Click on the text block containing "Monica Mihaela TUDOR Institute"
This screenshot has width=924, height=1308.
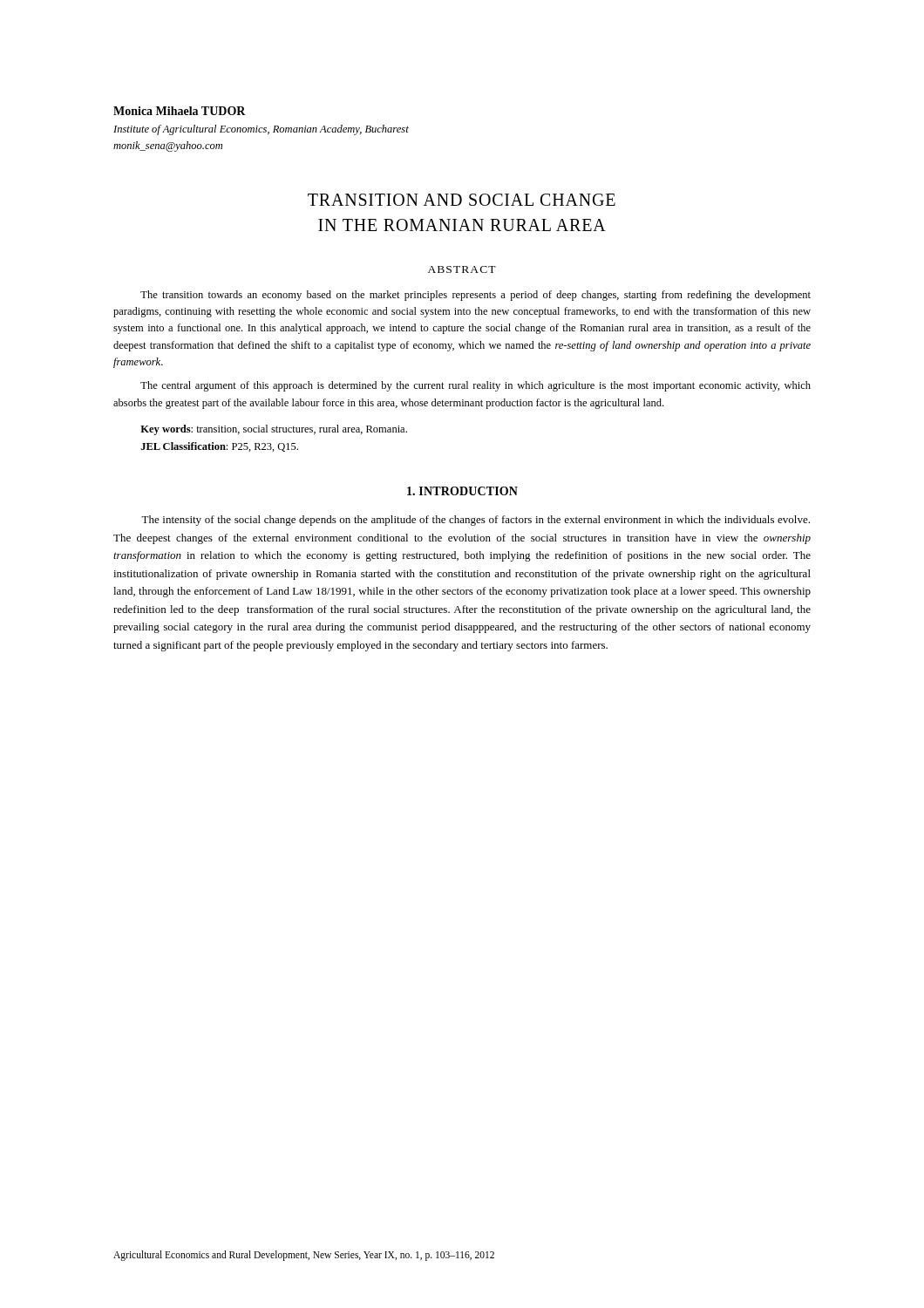pyautogui.click(x=180, y=111)
